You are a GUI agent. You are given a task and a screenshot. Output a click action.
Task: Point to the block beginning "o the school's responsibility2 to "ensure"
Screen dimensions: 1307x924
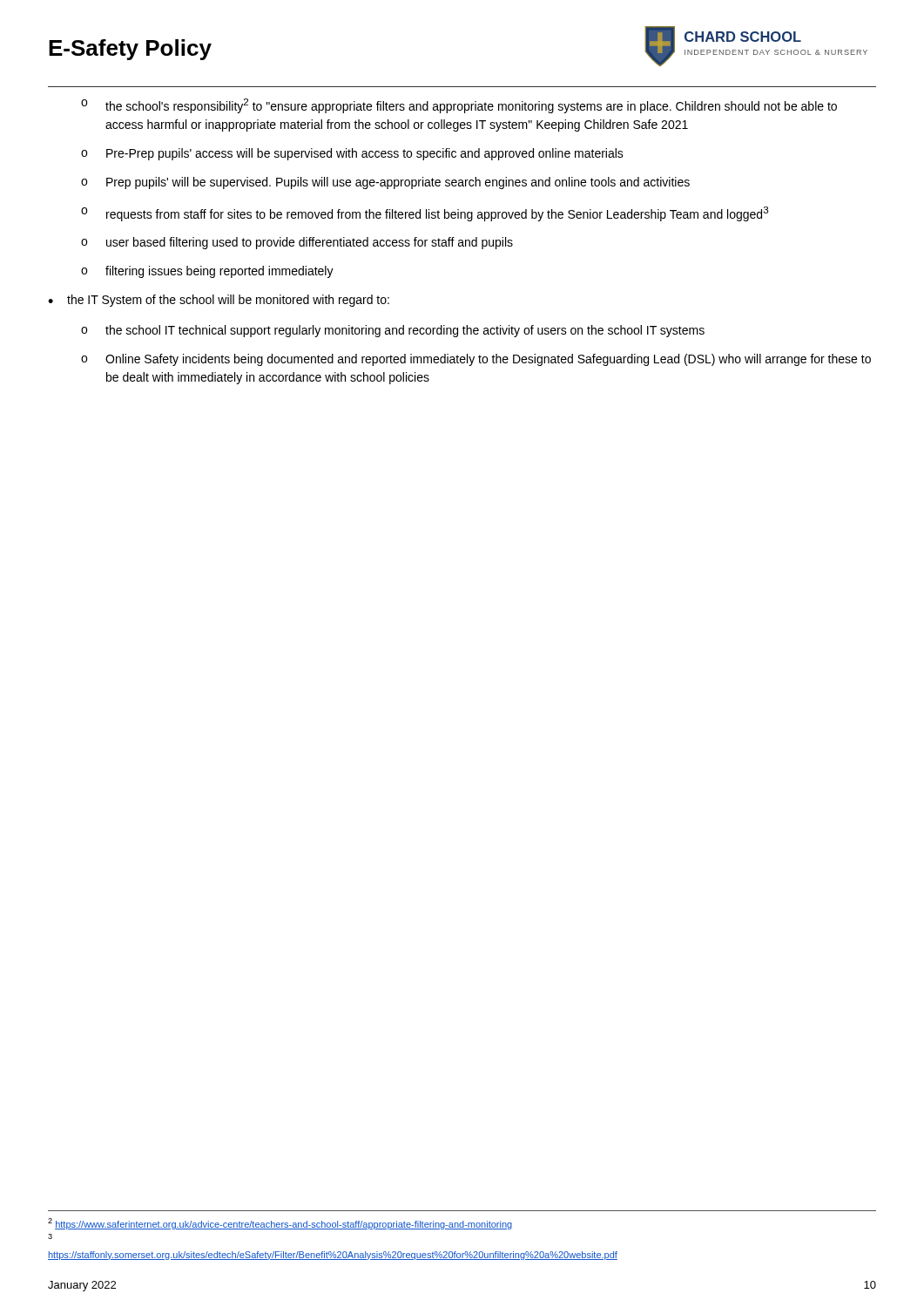[x=479, y=114]
